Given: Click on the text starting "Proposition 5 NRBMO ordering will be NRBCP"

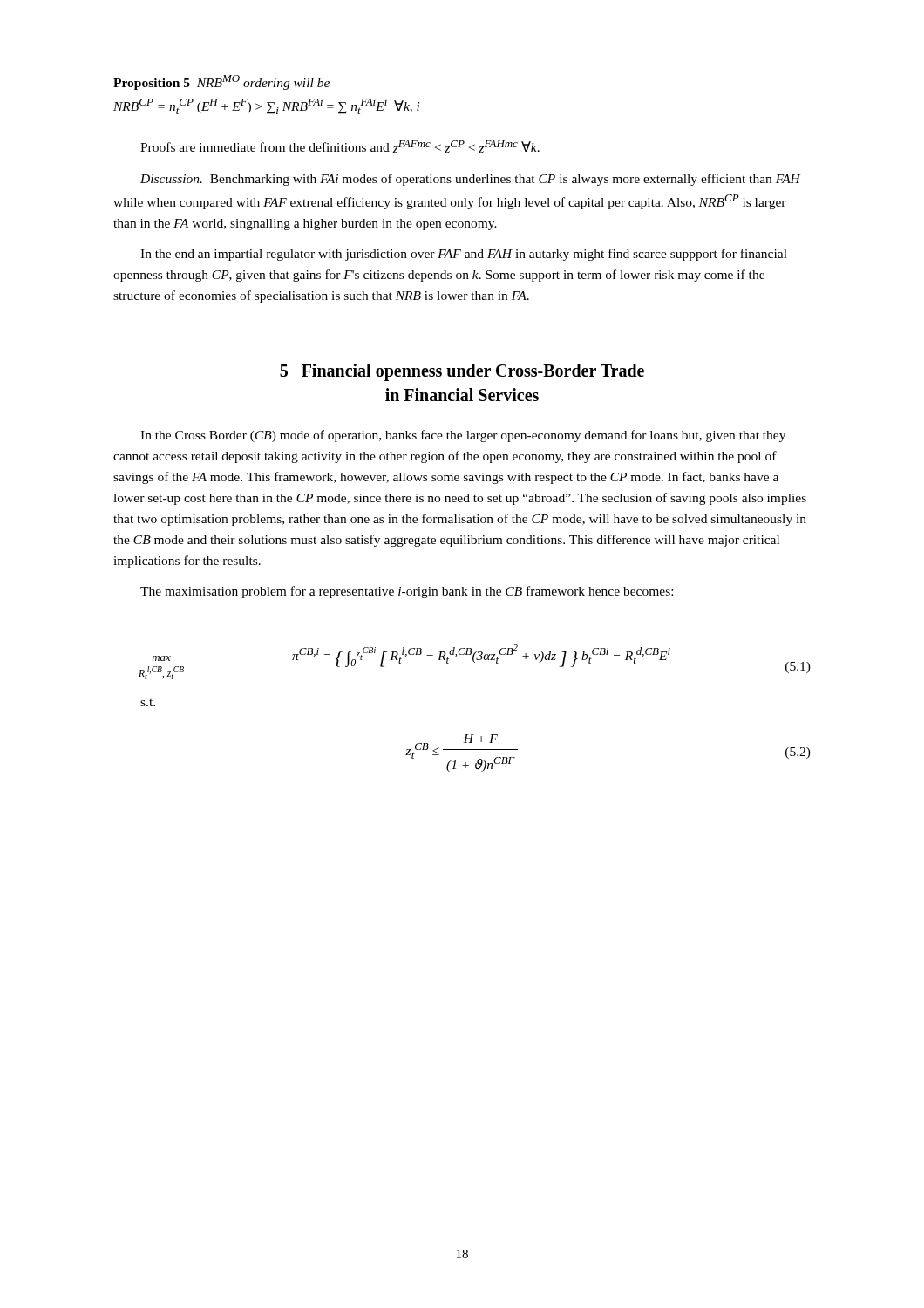Looking at the screenshot, I should tap(267, 94).
